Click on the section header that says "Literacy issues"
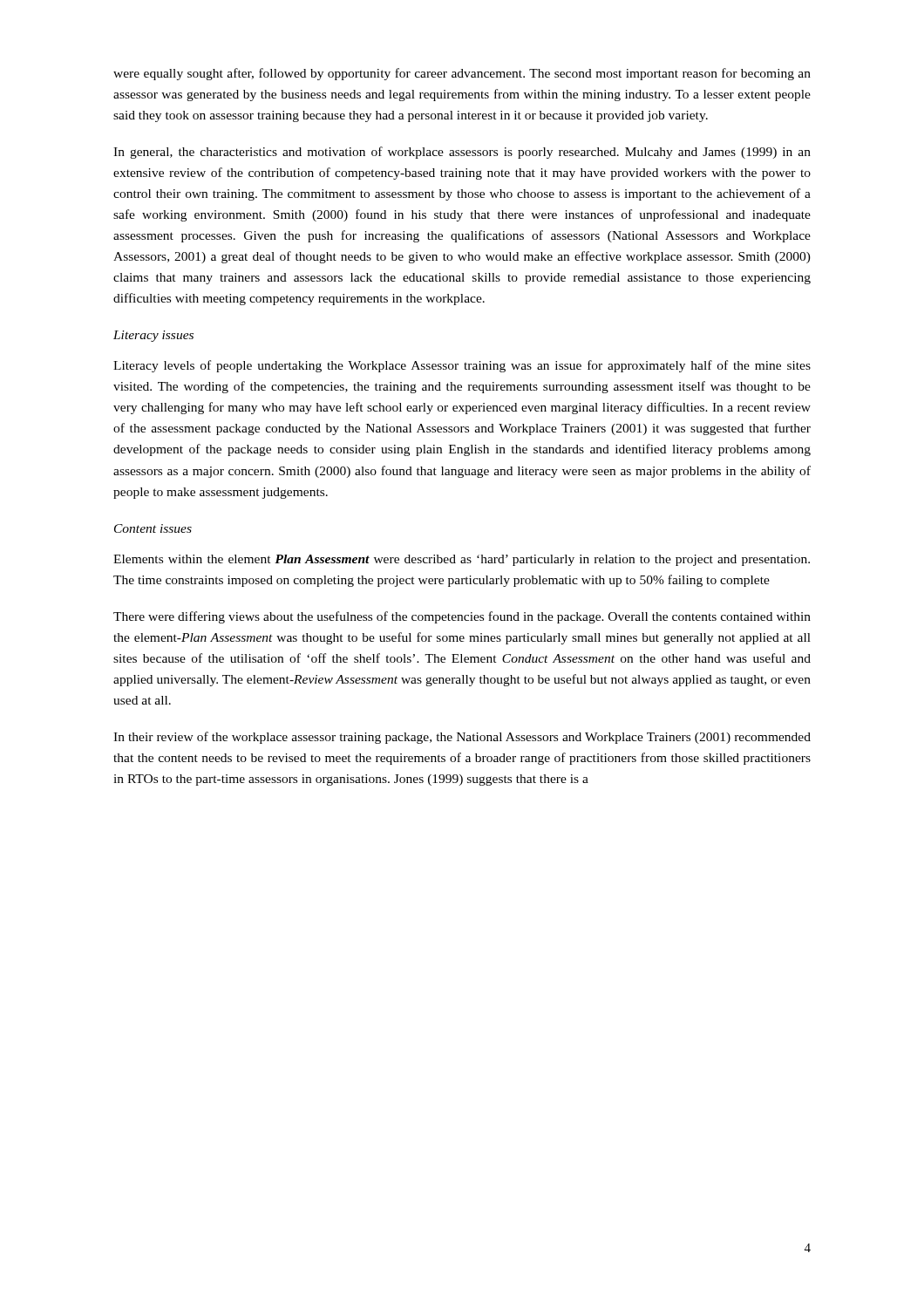Viewport: 924px width, 1308px height. (154, 335)
